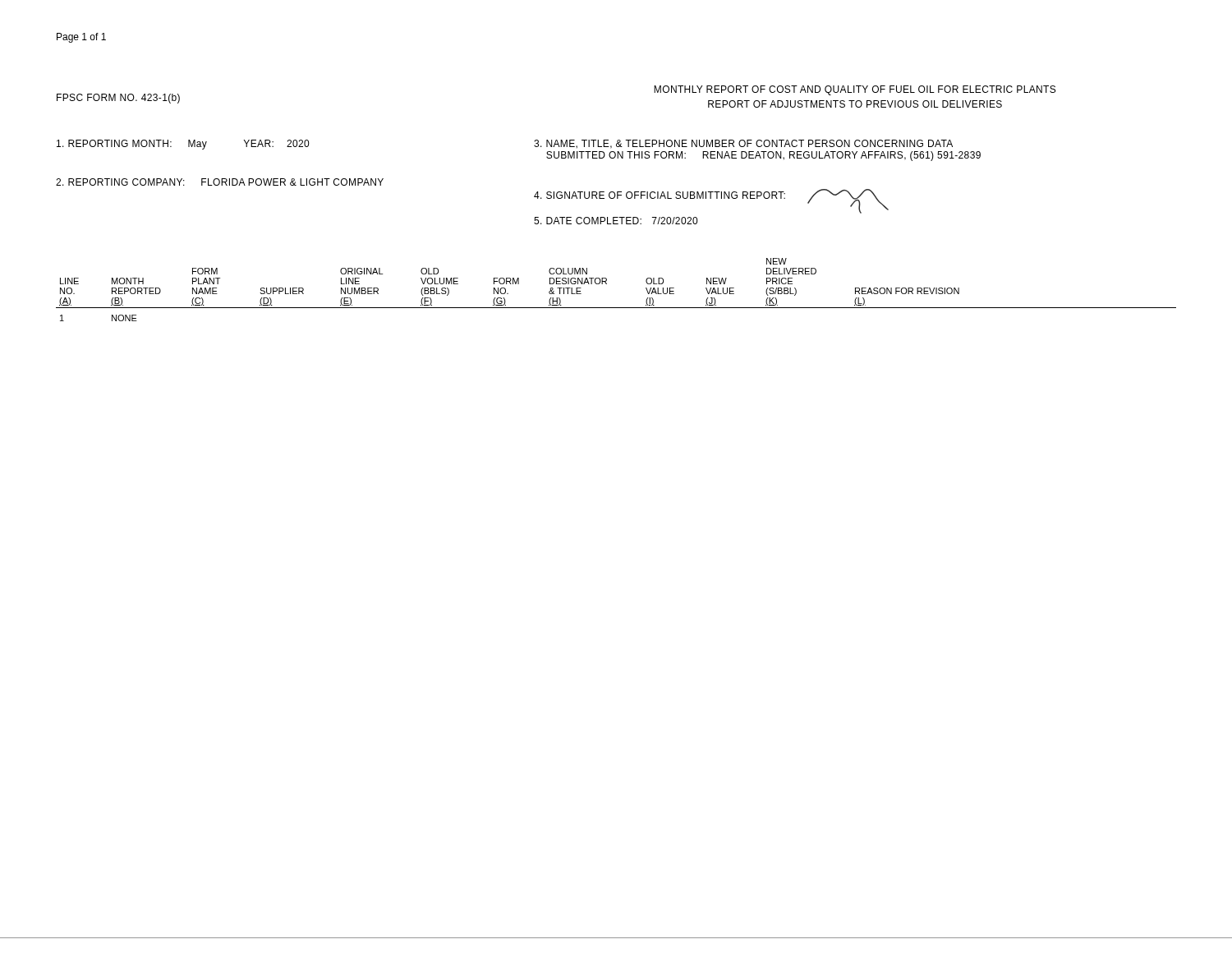Find the text starting "FPSC FORM NO. 423-1(b)"
Image resolution: width=1232 pixels, height=953 pixels.
click(118, 98)
